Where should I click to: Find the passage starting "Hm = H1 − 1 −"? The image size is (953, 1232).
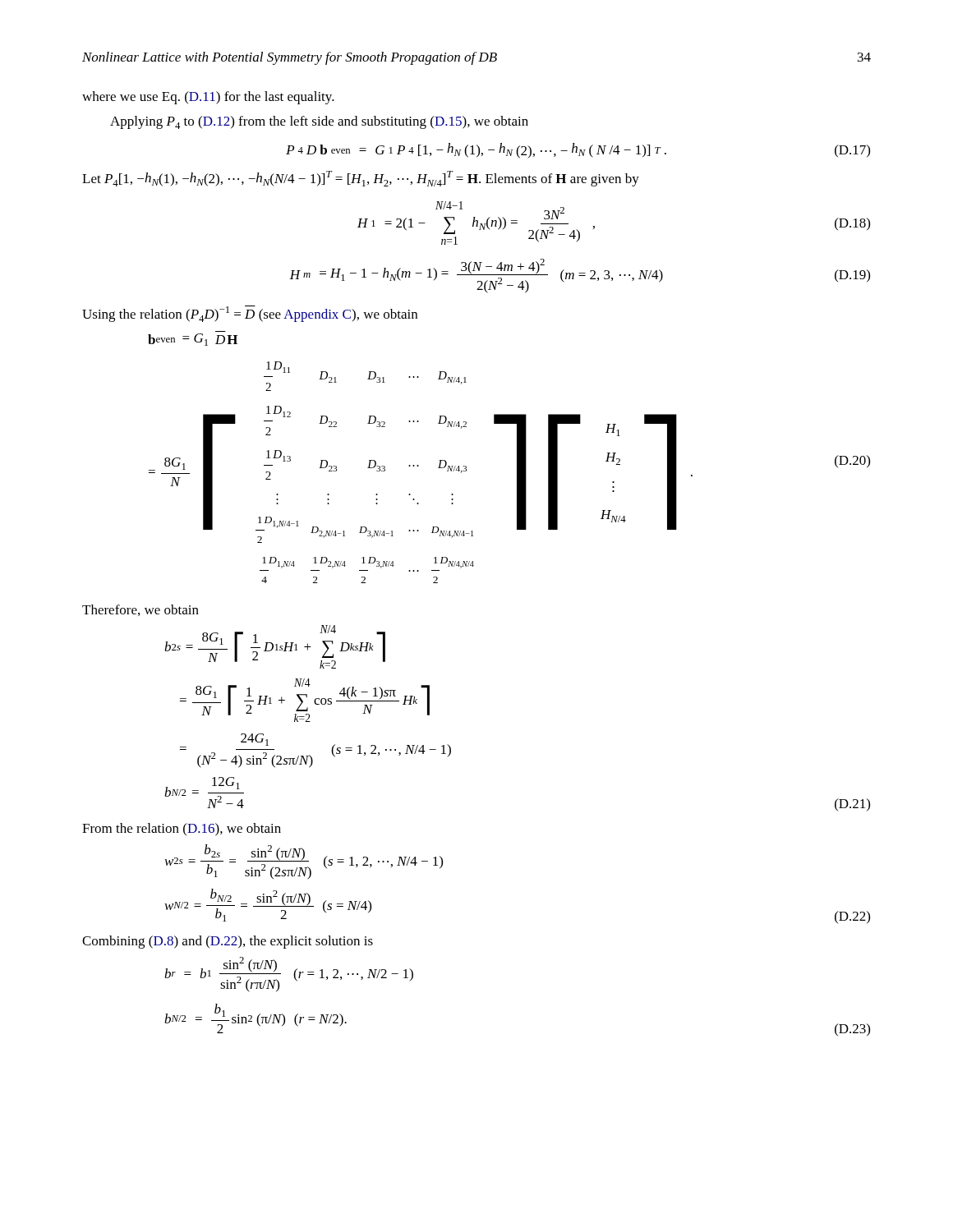click(x=580, y=275)
